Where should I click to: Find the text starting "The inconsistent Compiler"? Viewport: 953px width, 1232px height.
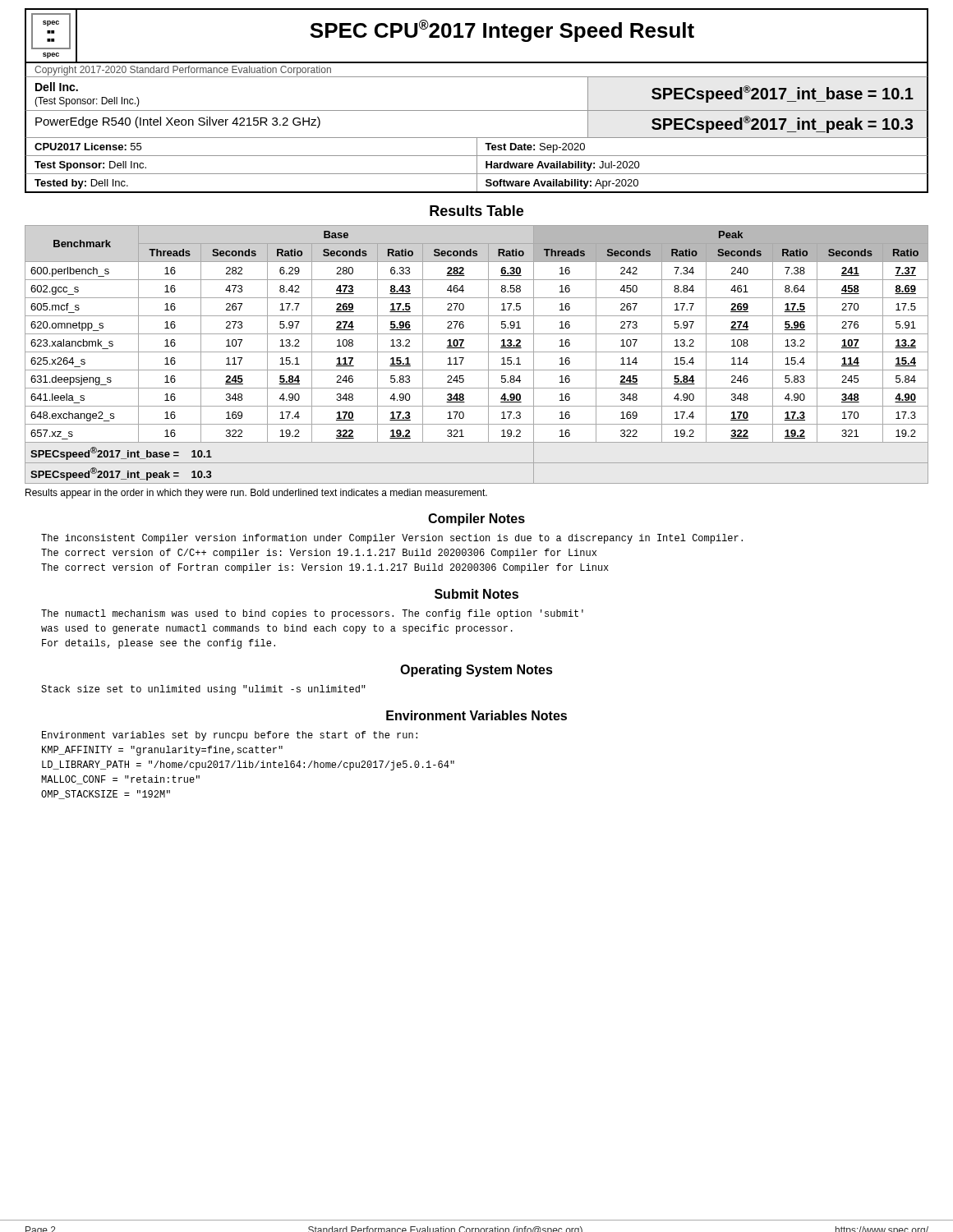pyautogui.click(x=393, y=554)
